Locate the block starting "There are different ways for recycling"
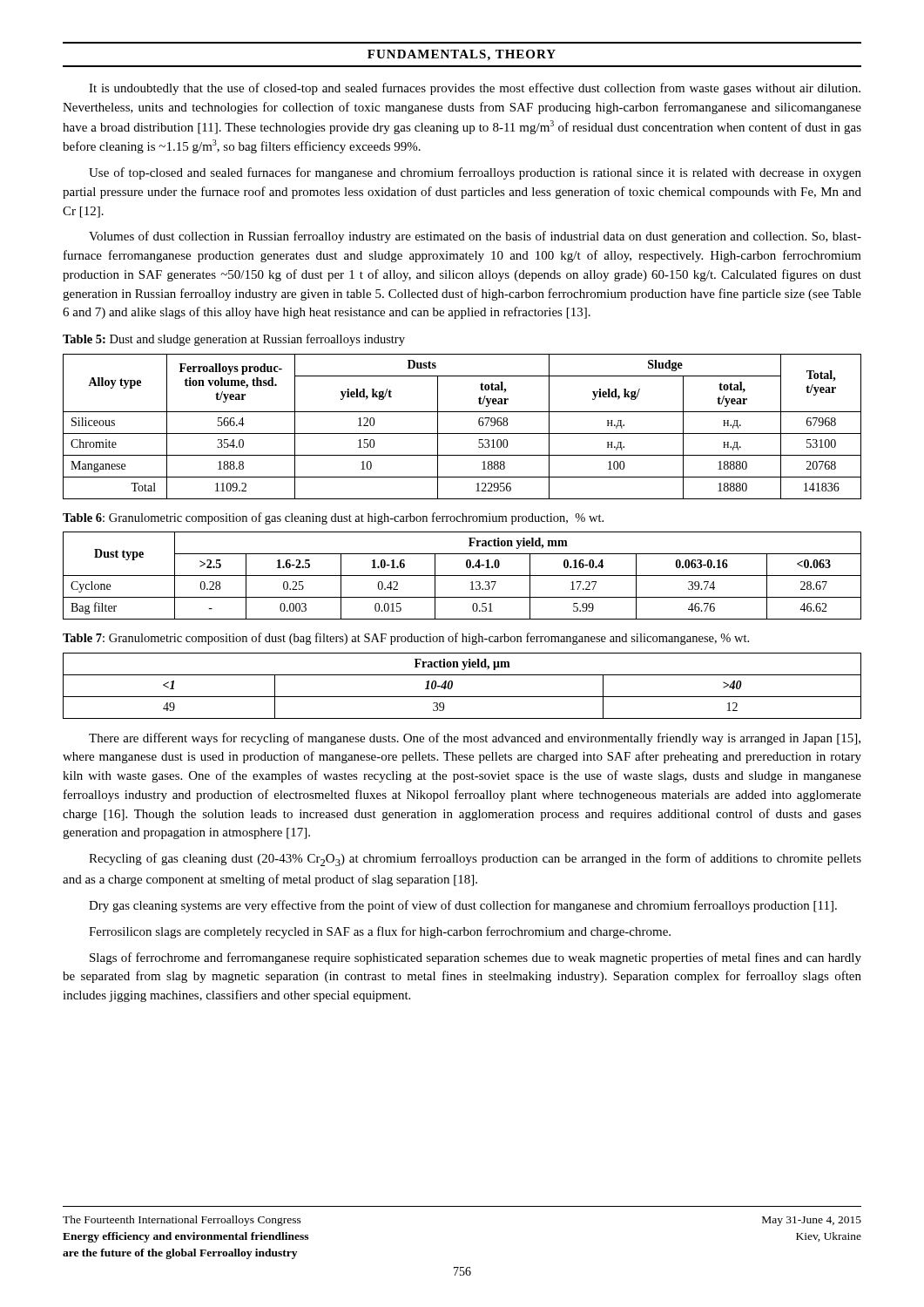Image resolution: width=924 pixels, height=1307 pixels. click(462, 867)
